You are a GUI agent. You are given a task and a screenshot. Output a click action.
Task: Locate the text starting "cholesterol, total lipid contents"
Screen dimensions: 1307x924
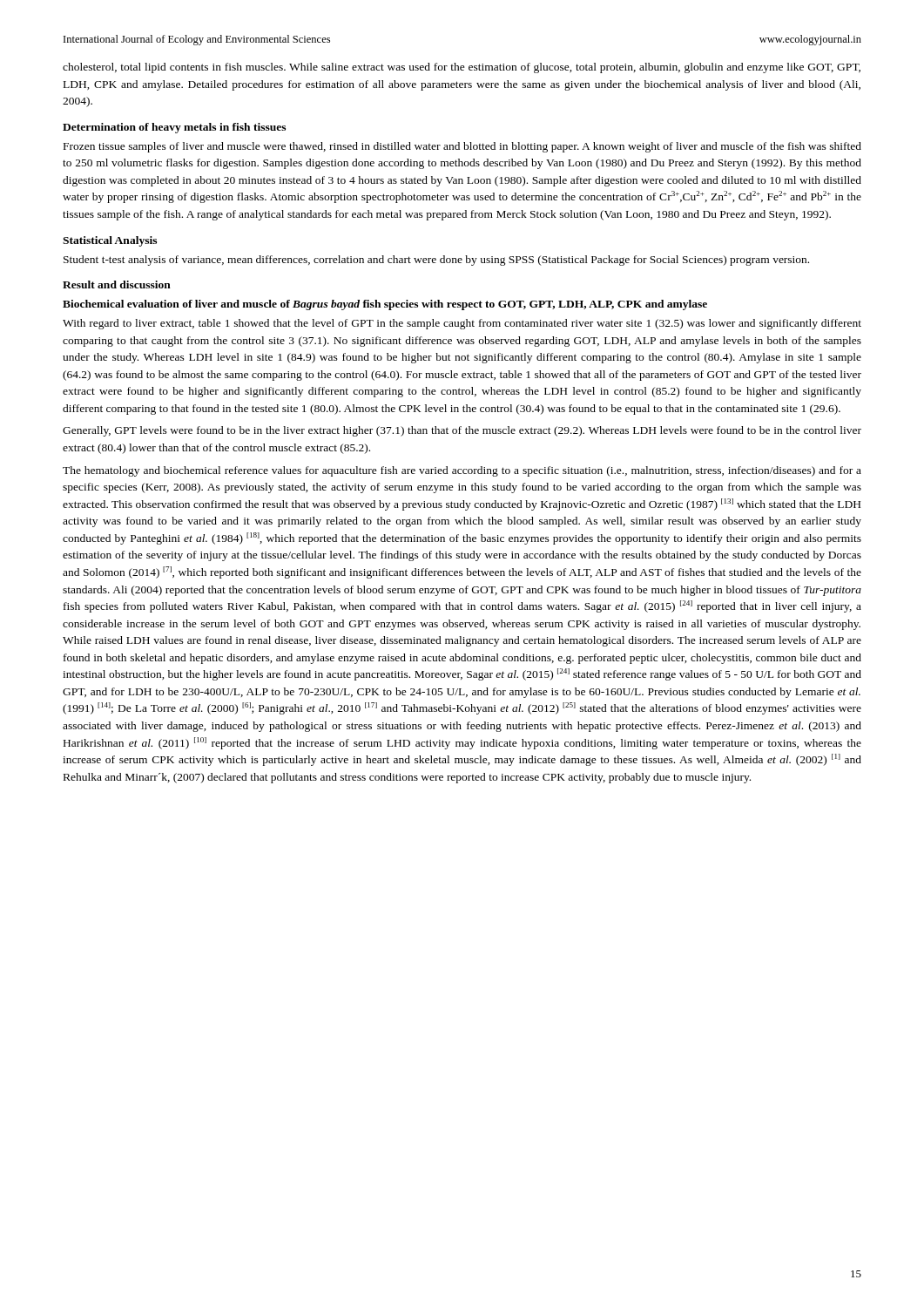click(x=462, y=84)
